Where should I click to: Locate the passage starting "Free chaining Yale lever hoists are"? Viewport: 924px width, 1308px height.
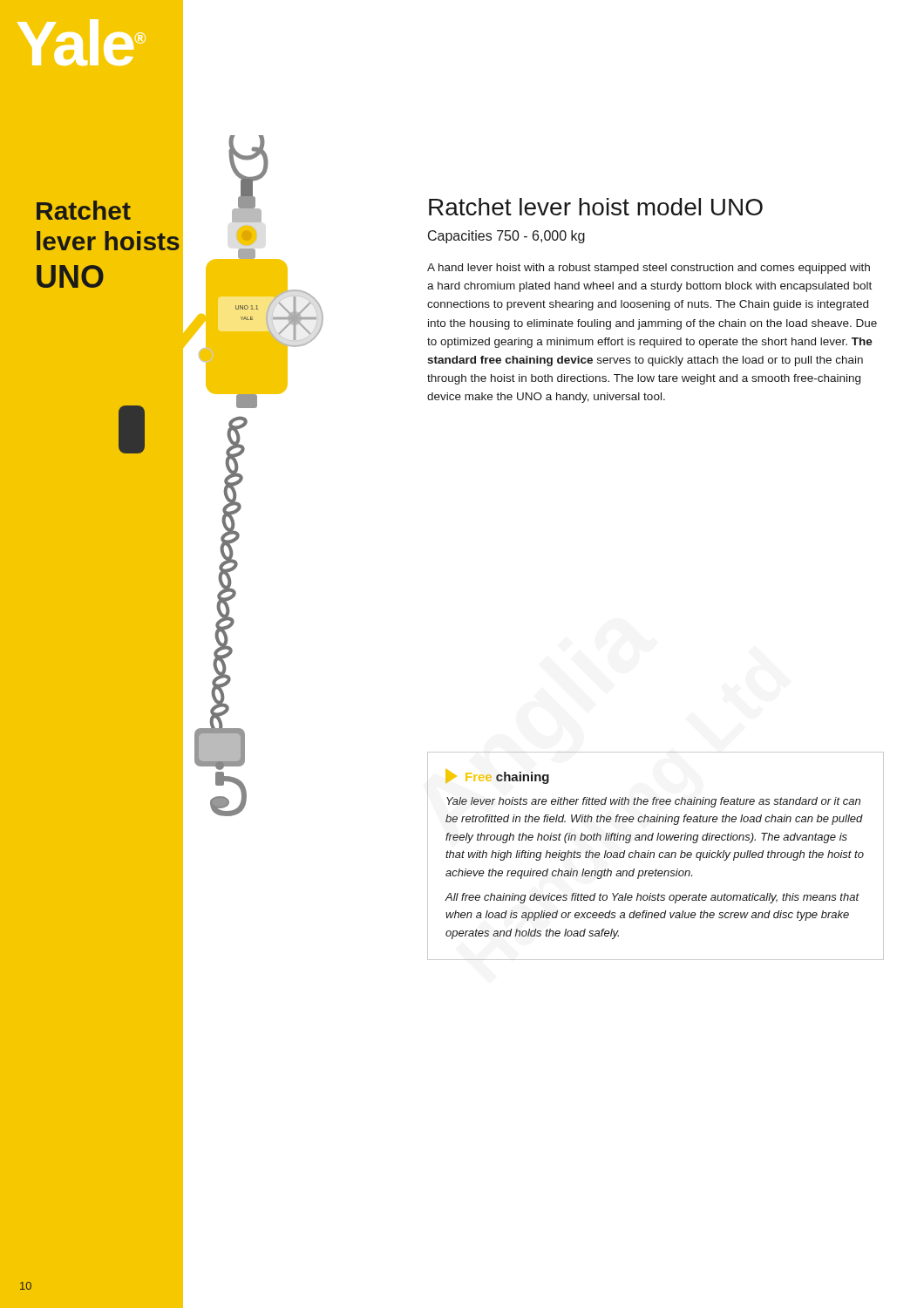tap(656, 855)
